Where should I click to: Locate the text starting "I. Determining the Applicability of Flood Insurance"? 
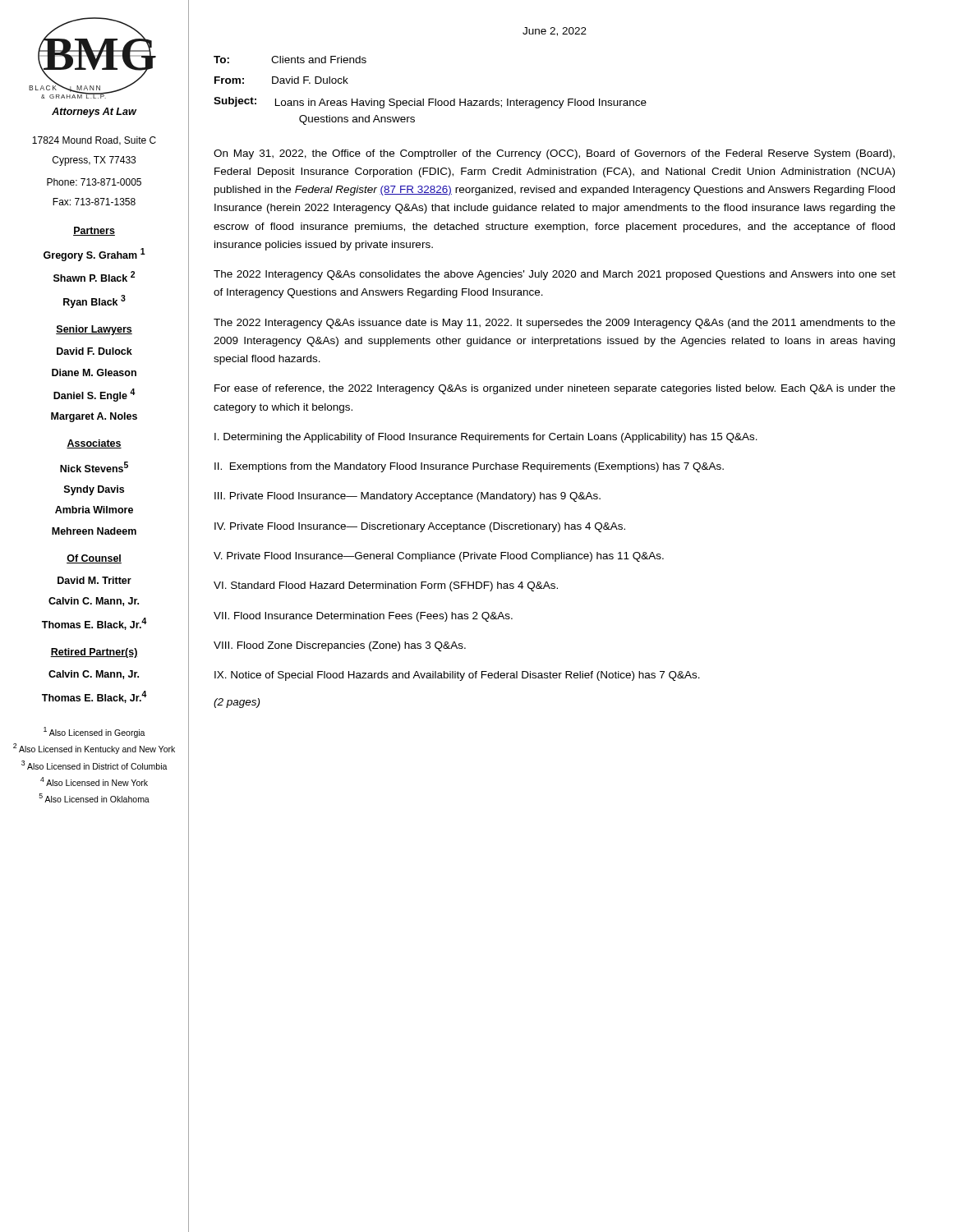tap(486, 436)
